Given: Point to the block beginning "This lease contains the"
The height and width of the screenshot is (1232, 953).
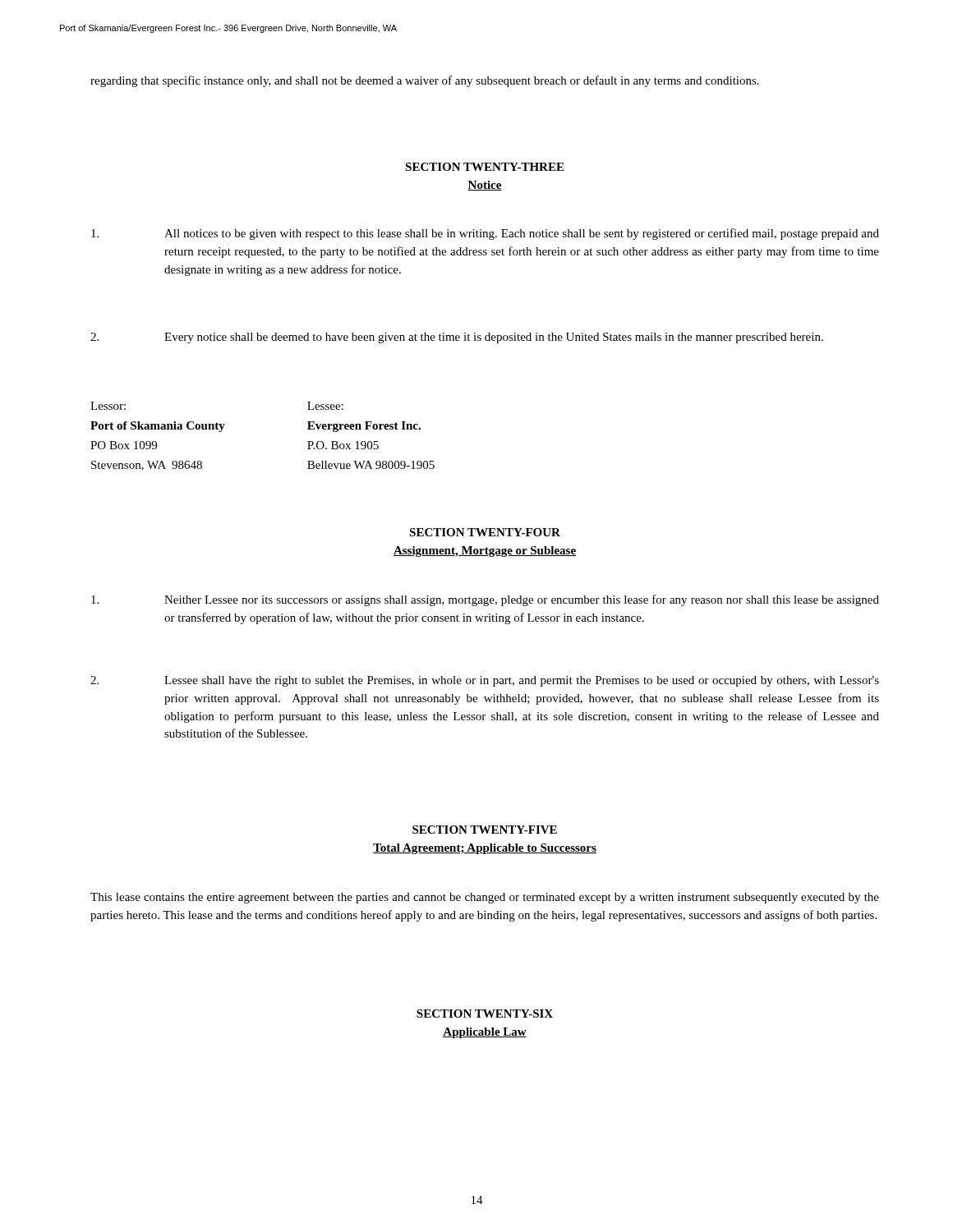Looking at the screenshot, I should point(485,906).
